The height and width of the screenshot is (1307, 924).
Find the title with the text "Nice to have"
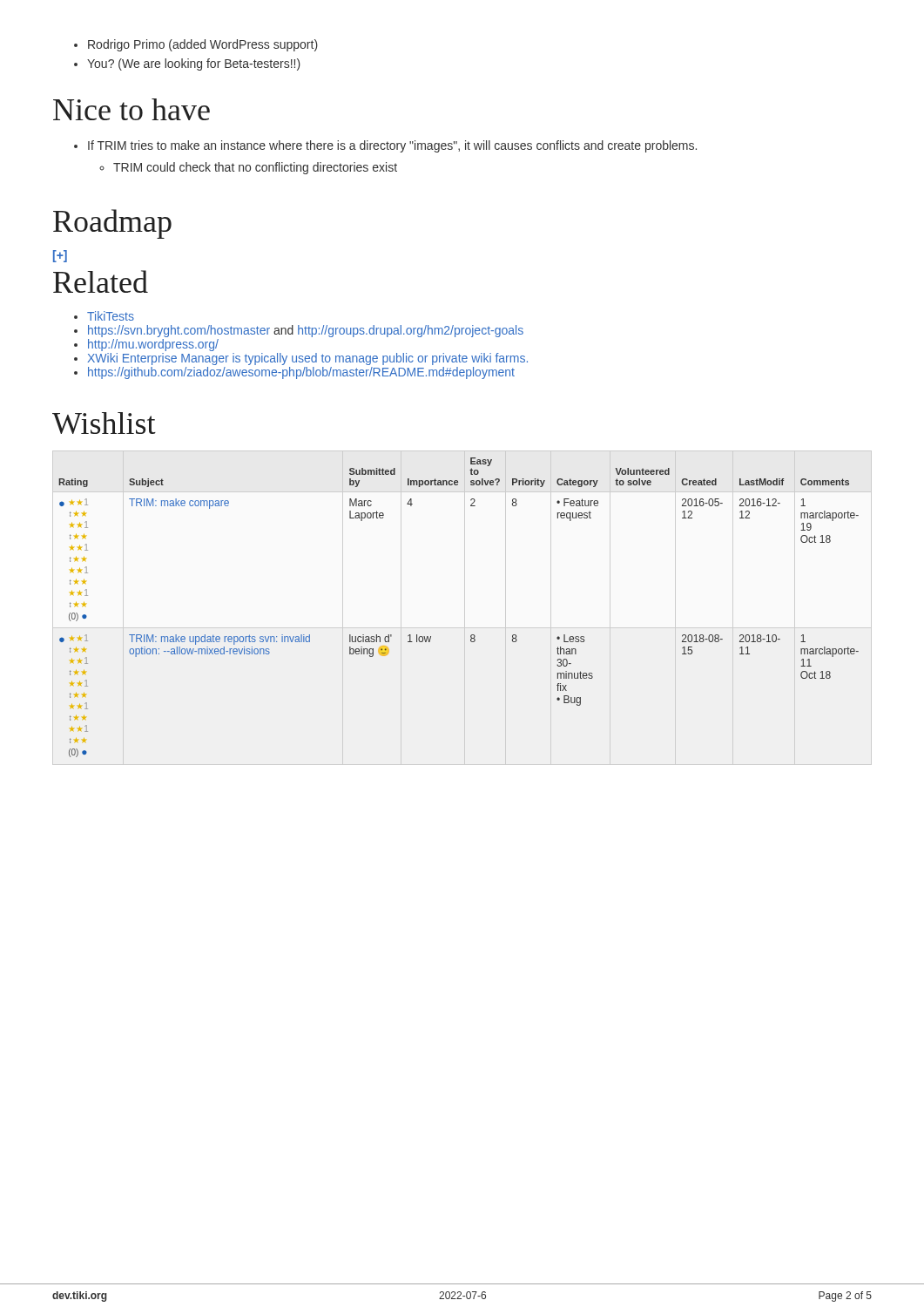pos(132,109)
